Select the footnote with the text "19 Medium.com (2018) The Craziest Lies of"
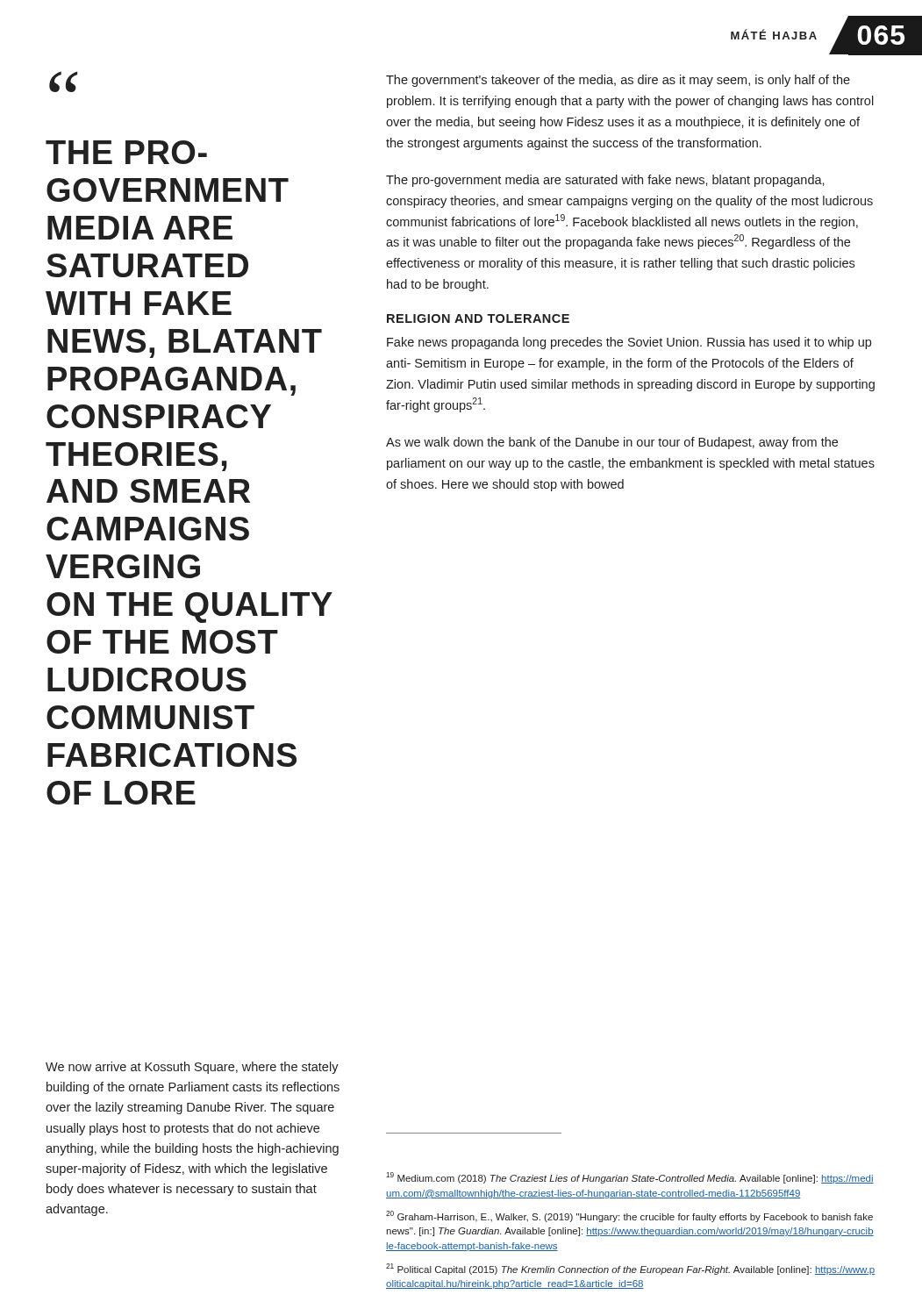This screenshot has height=1316, width=922. pos(630,1185)
